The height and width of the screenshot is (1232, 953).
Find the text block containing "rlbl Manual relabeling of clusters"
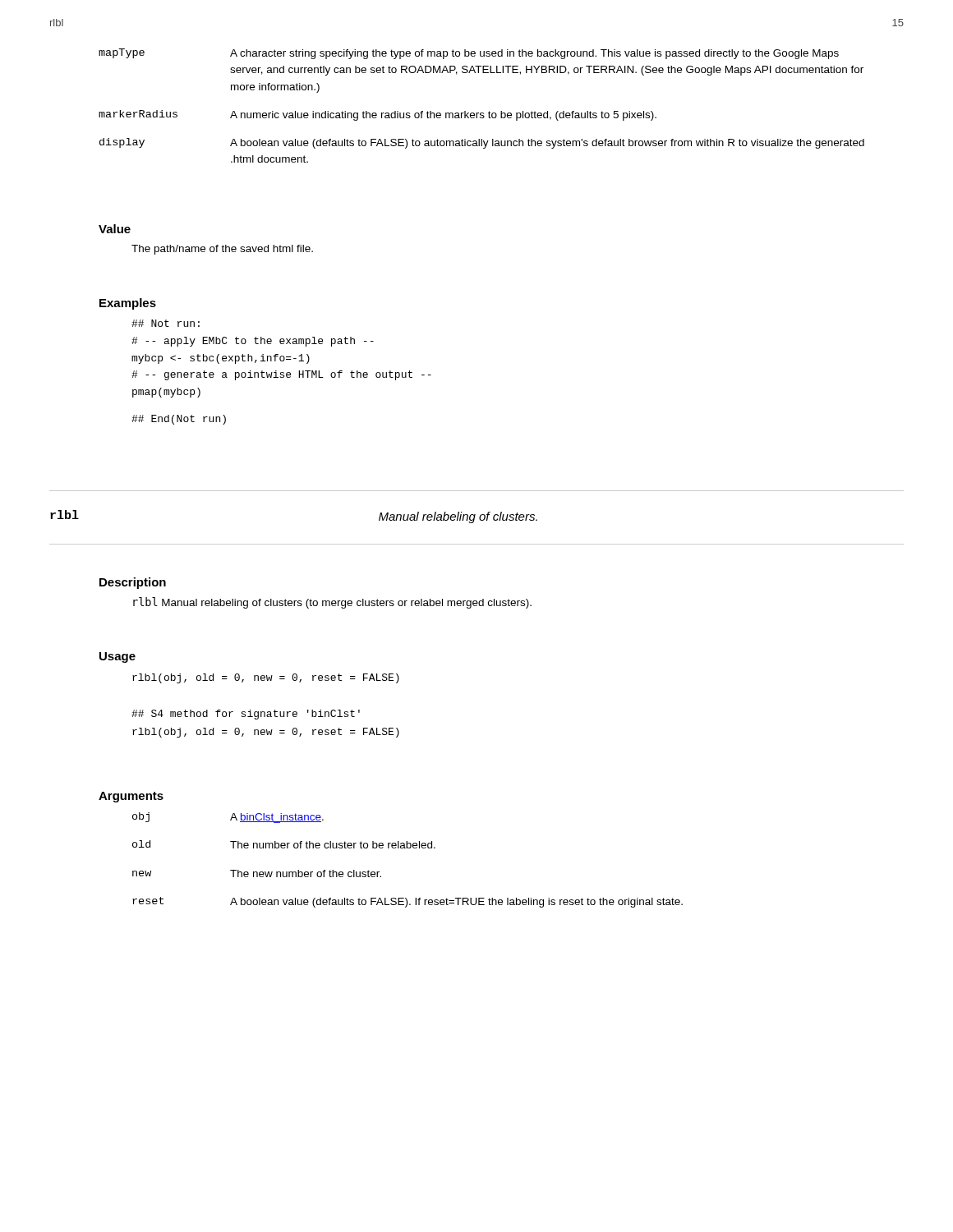332,602
